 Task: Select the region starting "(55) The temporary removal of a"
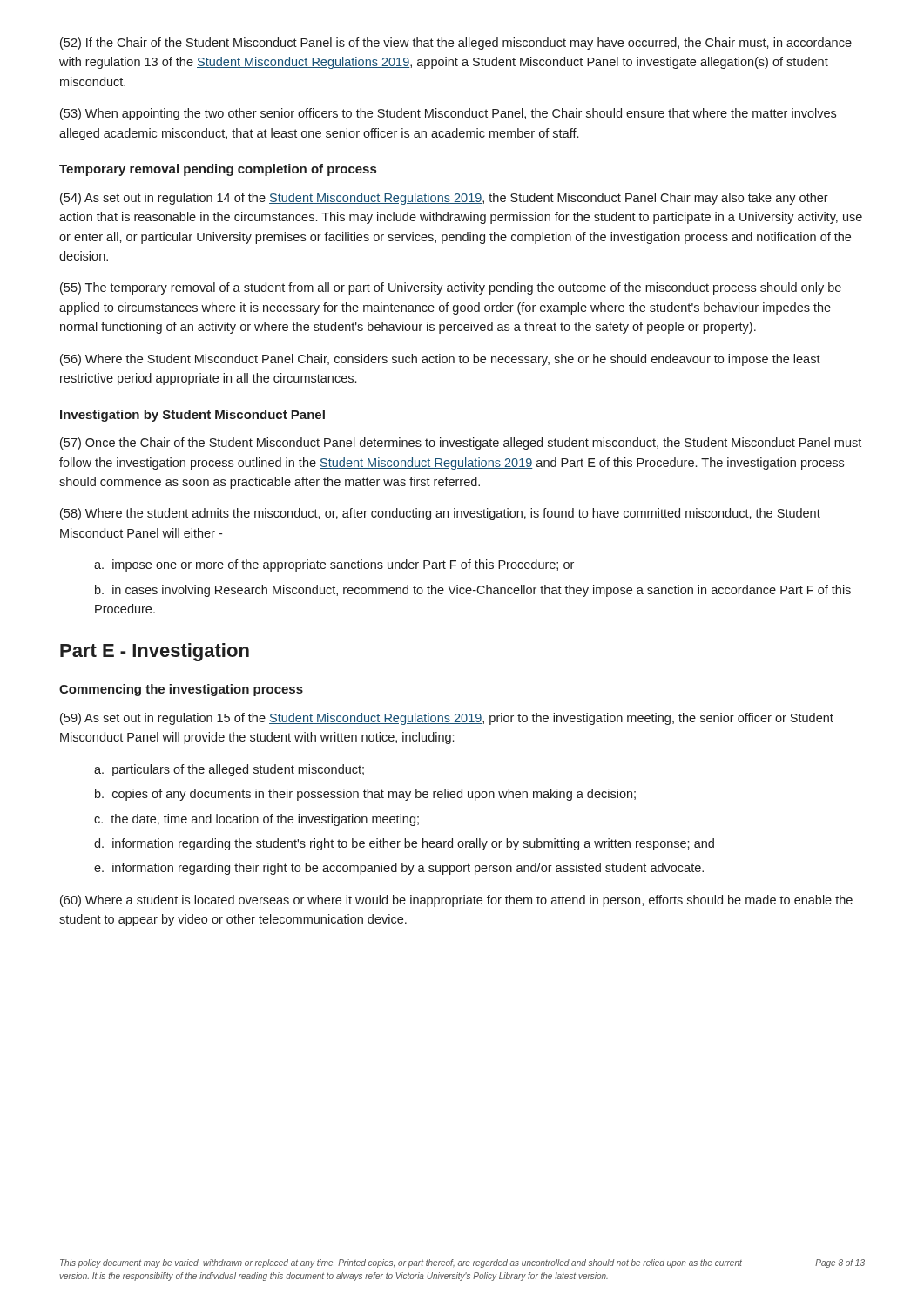(462, 308)
